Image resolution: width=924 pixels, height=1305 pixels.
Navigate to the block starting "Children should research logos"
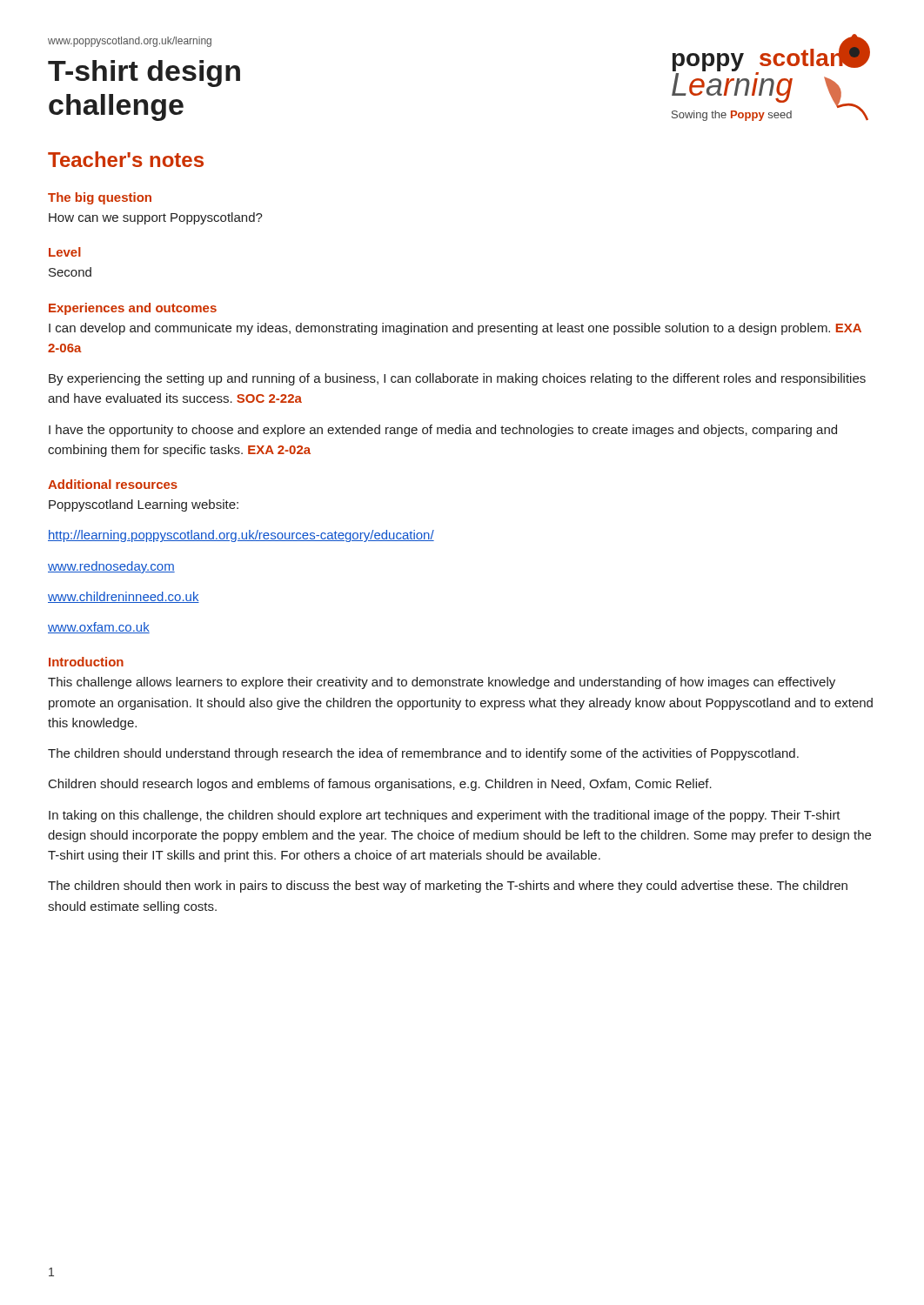click(x=380, y=784)
